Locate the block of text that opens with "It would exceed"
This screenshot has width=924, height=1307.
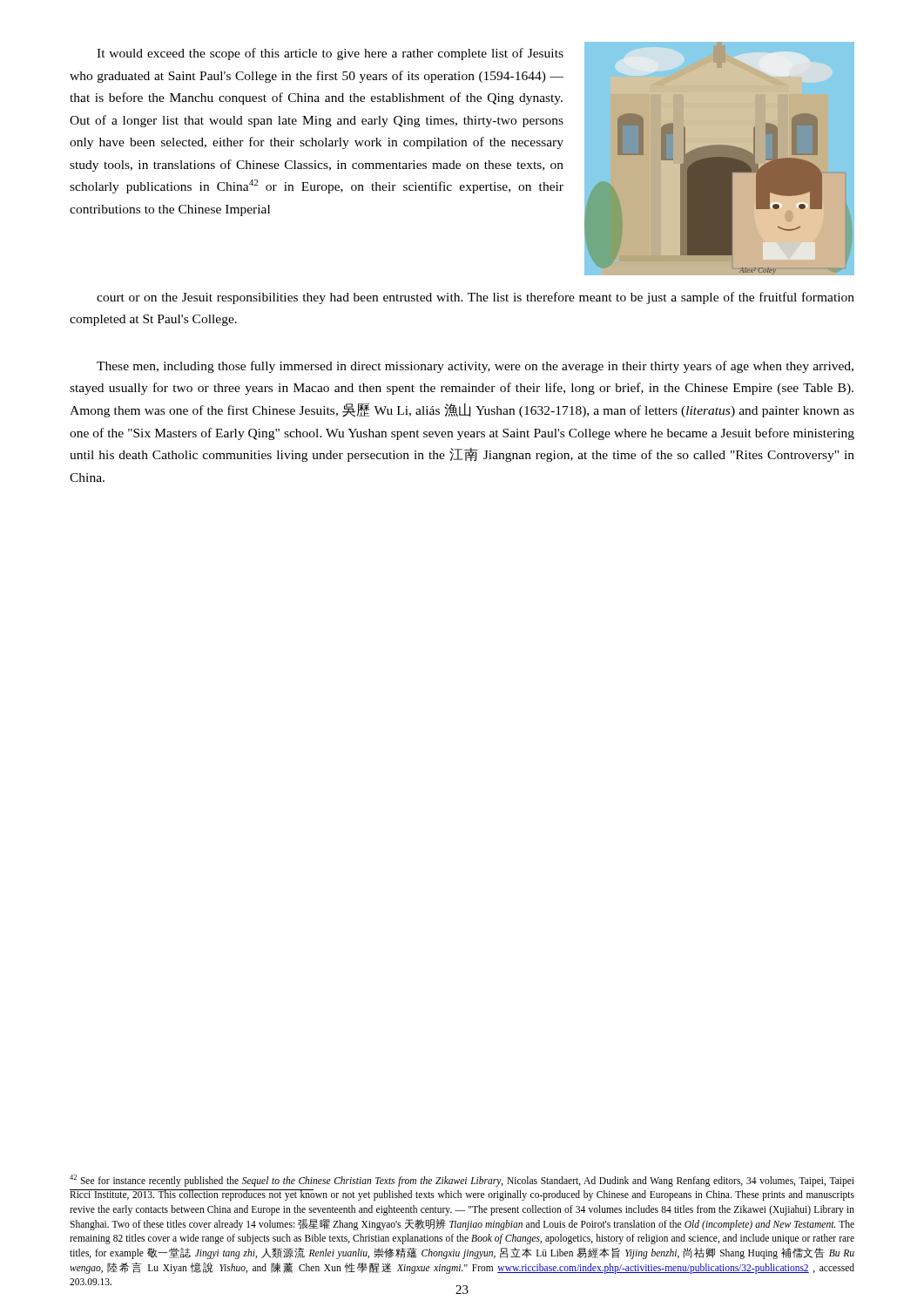coord(317,131)
